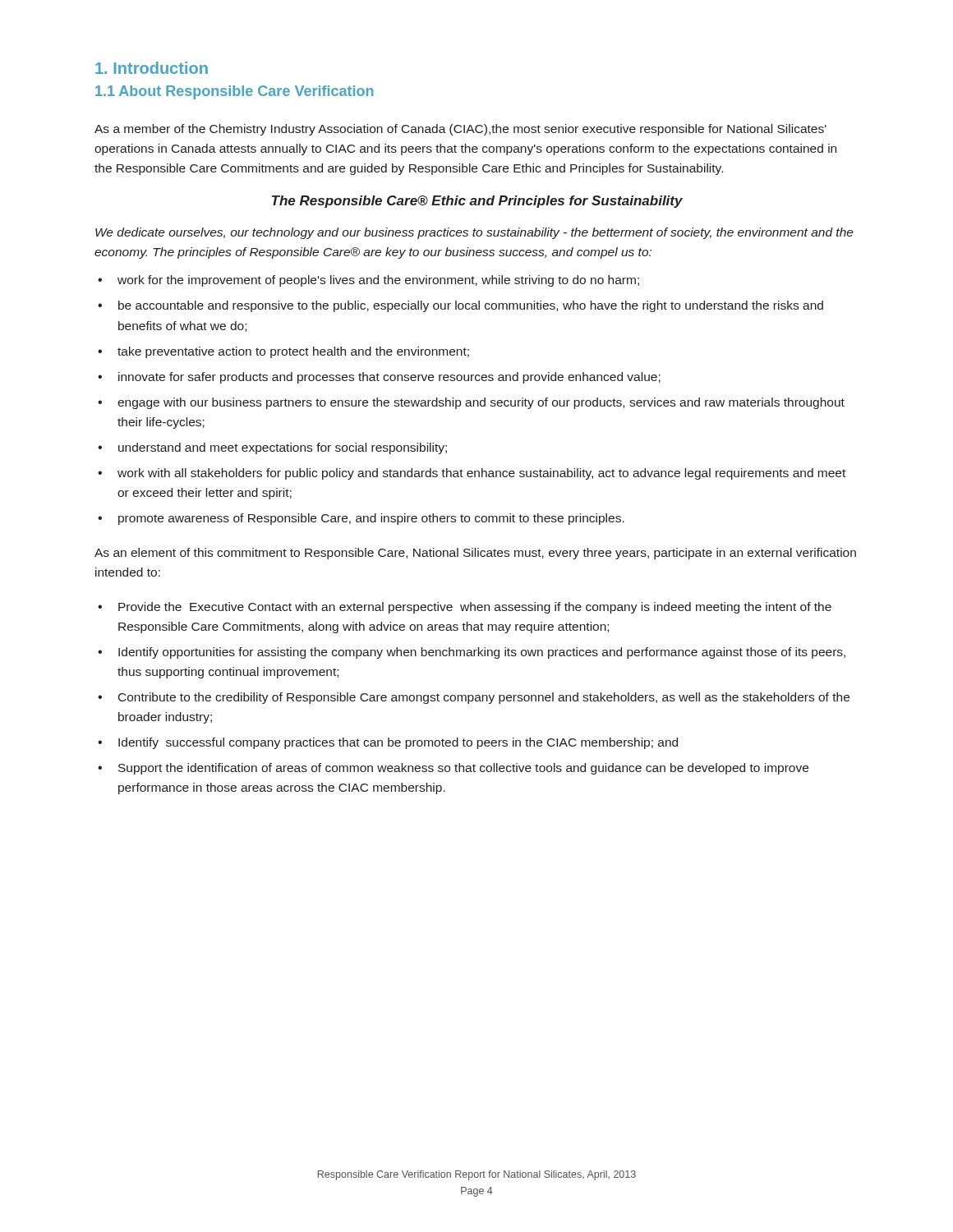Find the title with the text "The Responsible Care® Ethic"

(x=476, y=201)
